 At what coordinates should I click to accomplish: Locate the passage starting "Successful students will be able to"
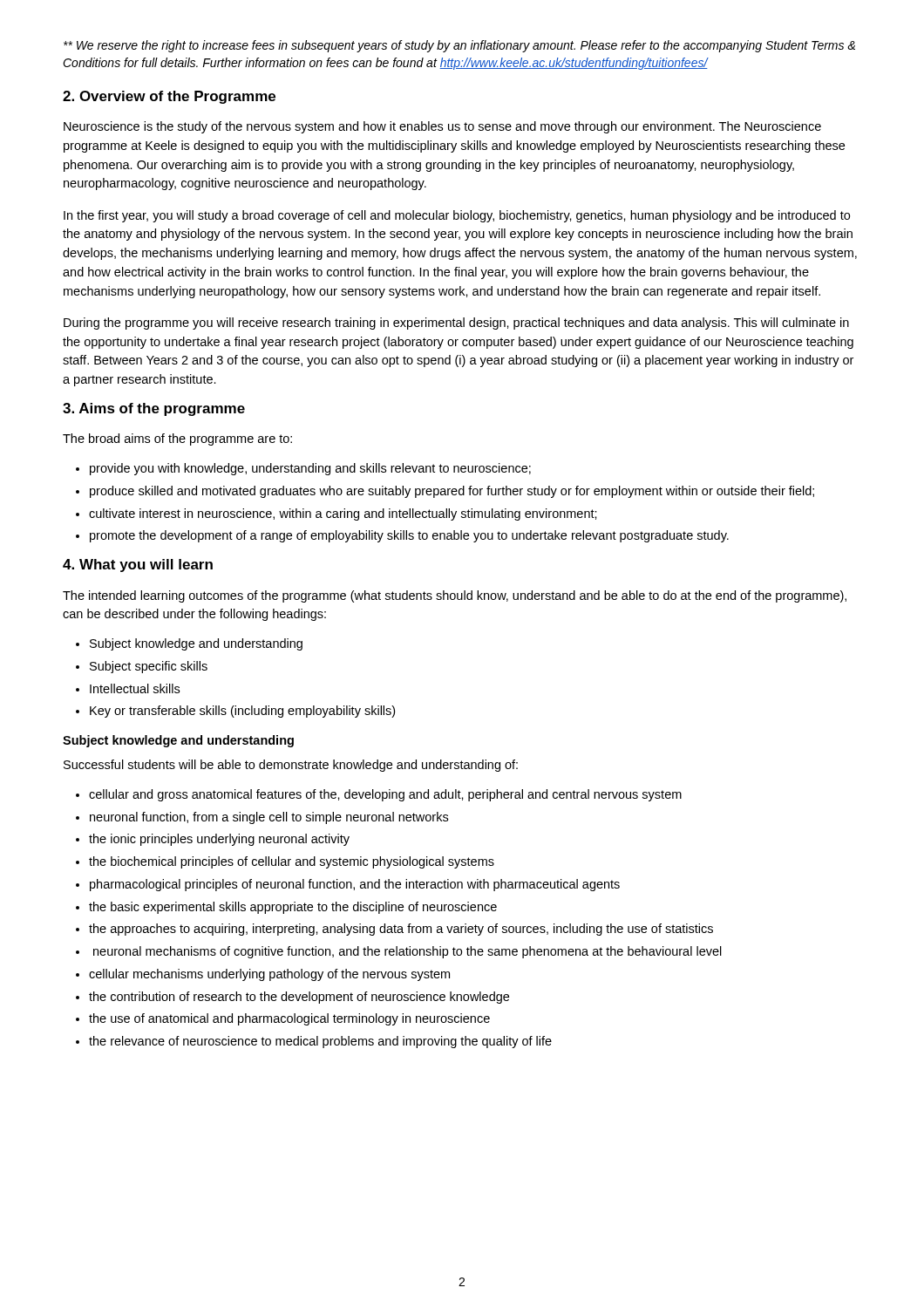(462, 766)
